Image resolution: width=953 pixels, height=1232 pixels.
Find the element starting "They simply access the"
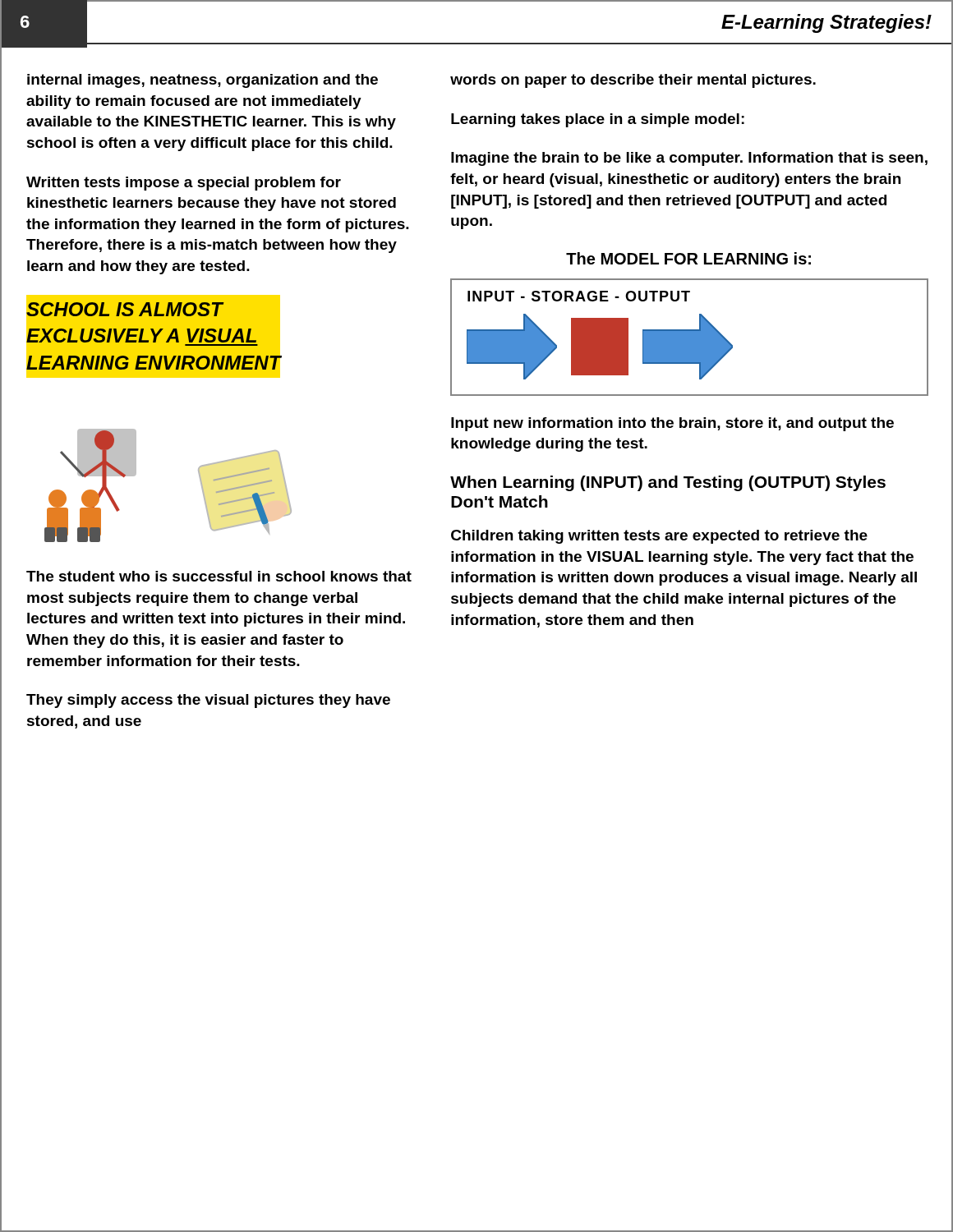pos(209,710)
